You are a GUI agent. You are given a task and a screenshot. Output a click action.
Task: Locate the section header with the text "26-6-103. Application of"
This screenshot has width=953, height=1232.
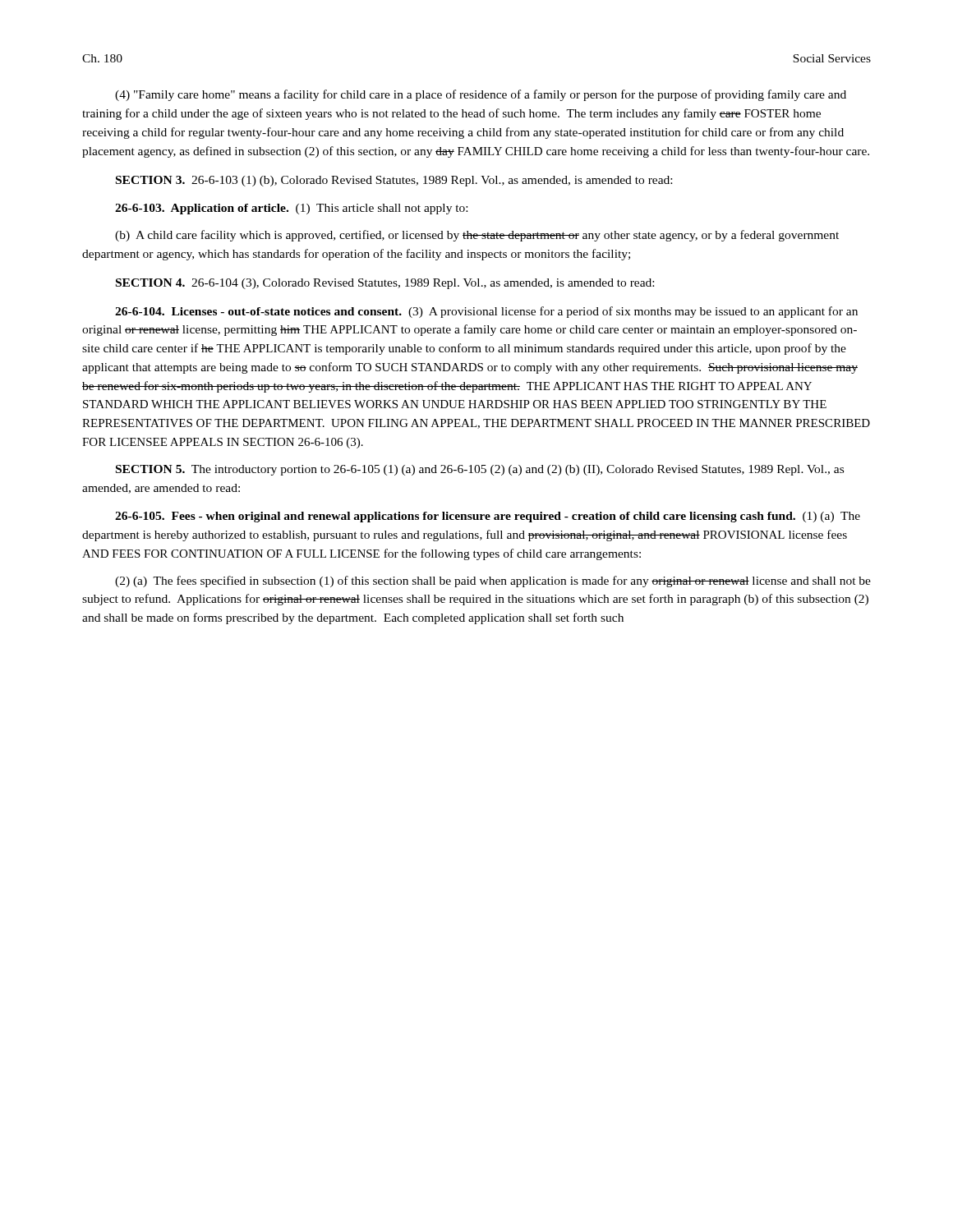(x=292, y=208)
